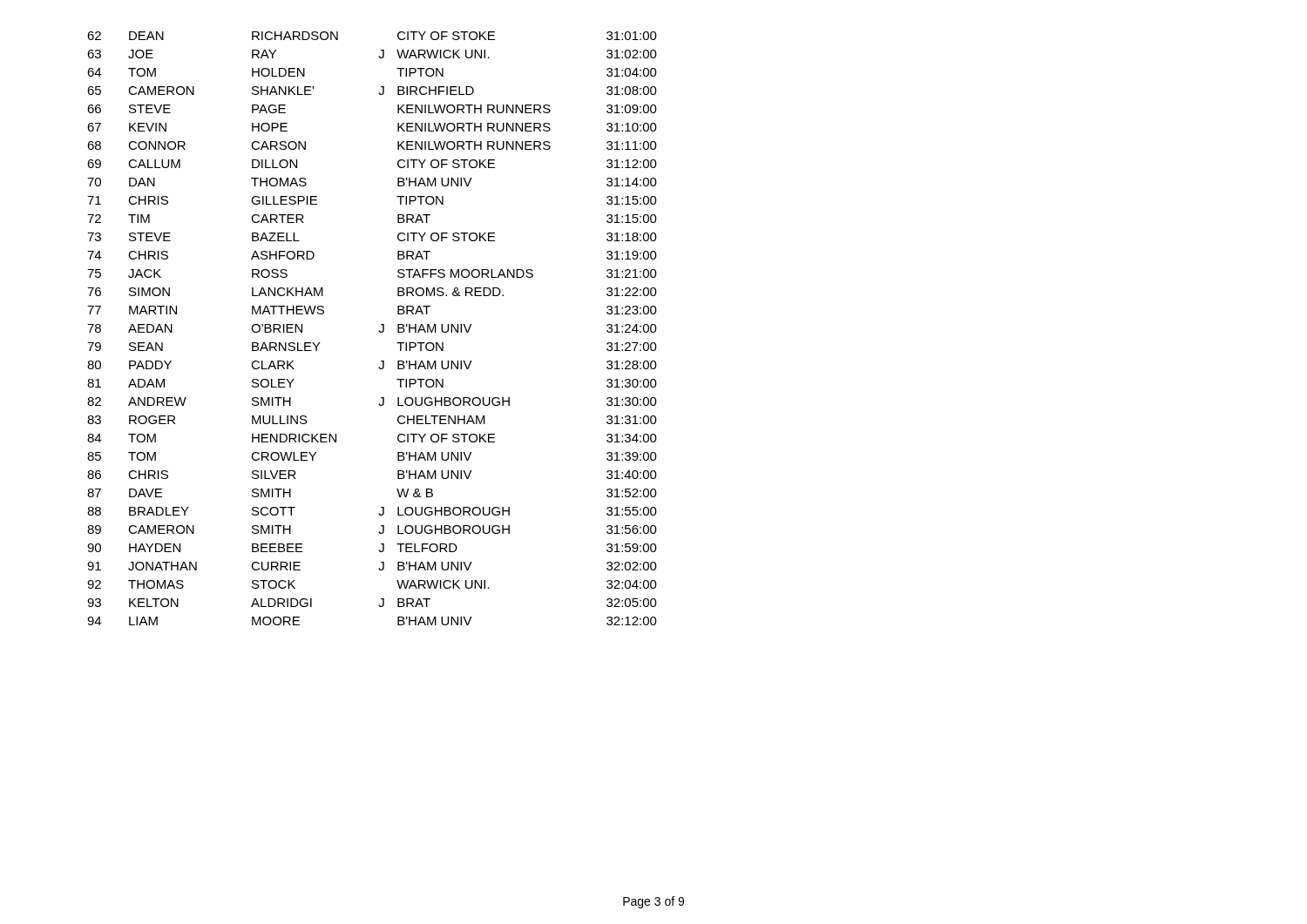The height and width of the screenshot is (924, 1307).
Task: Select the table that reads "WARWICK UNI."
Action: click(x=654, y=328)
